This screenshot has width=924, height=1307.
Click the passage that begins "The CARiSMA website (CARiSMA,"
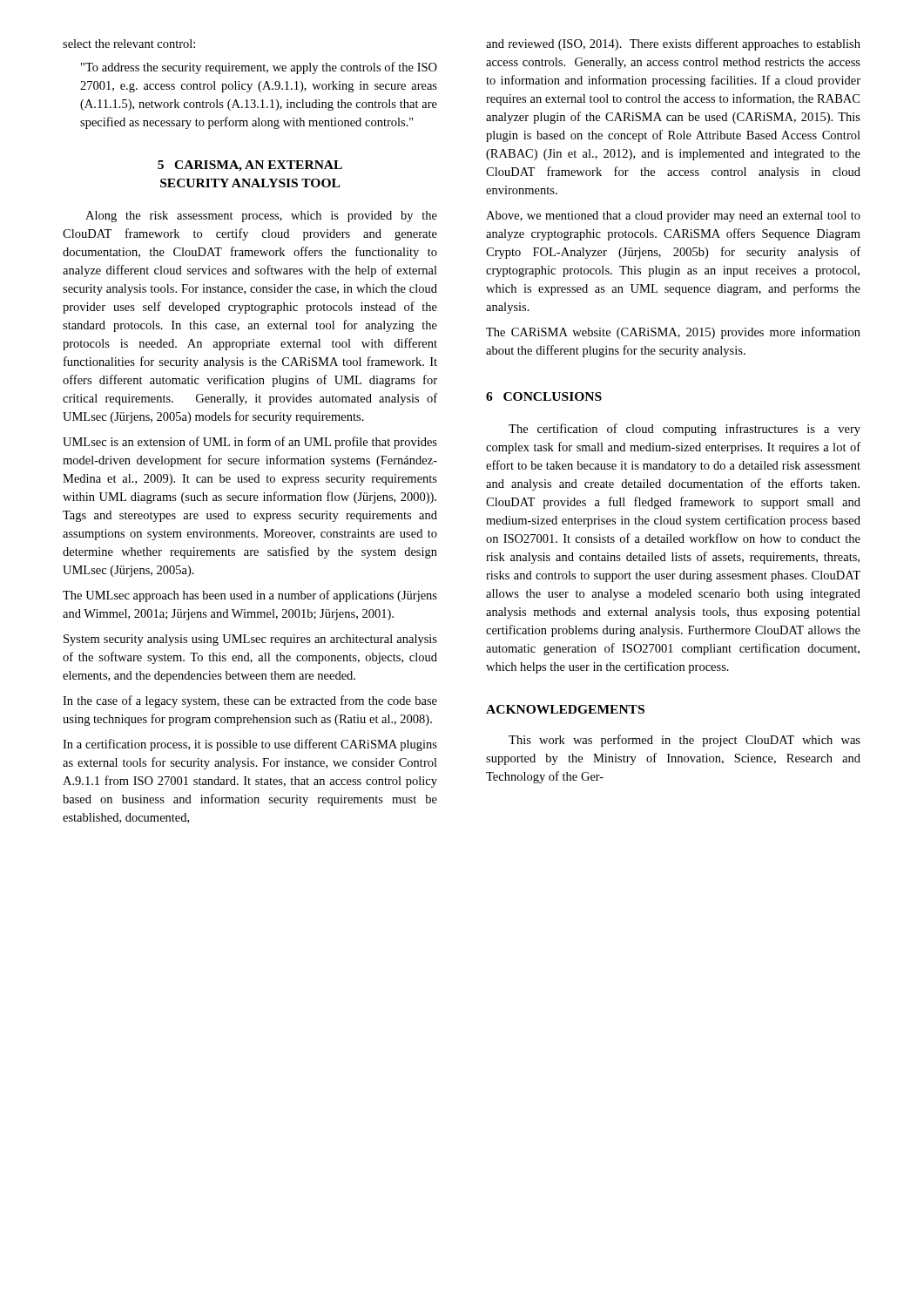click(673, 342)
